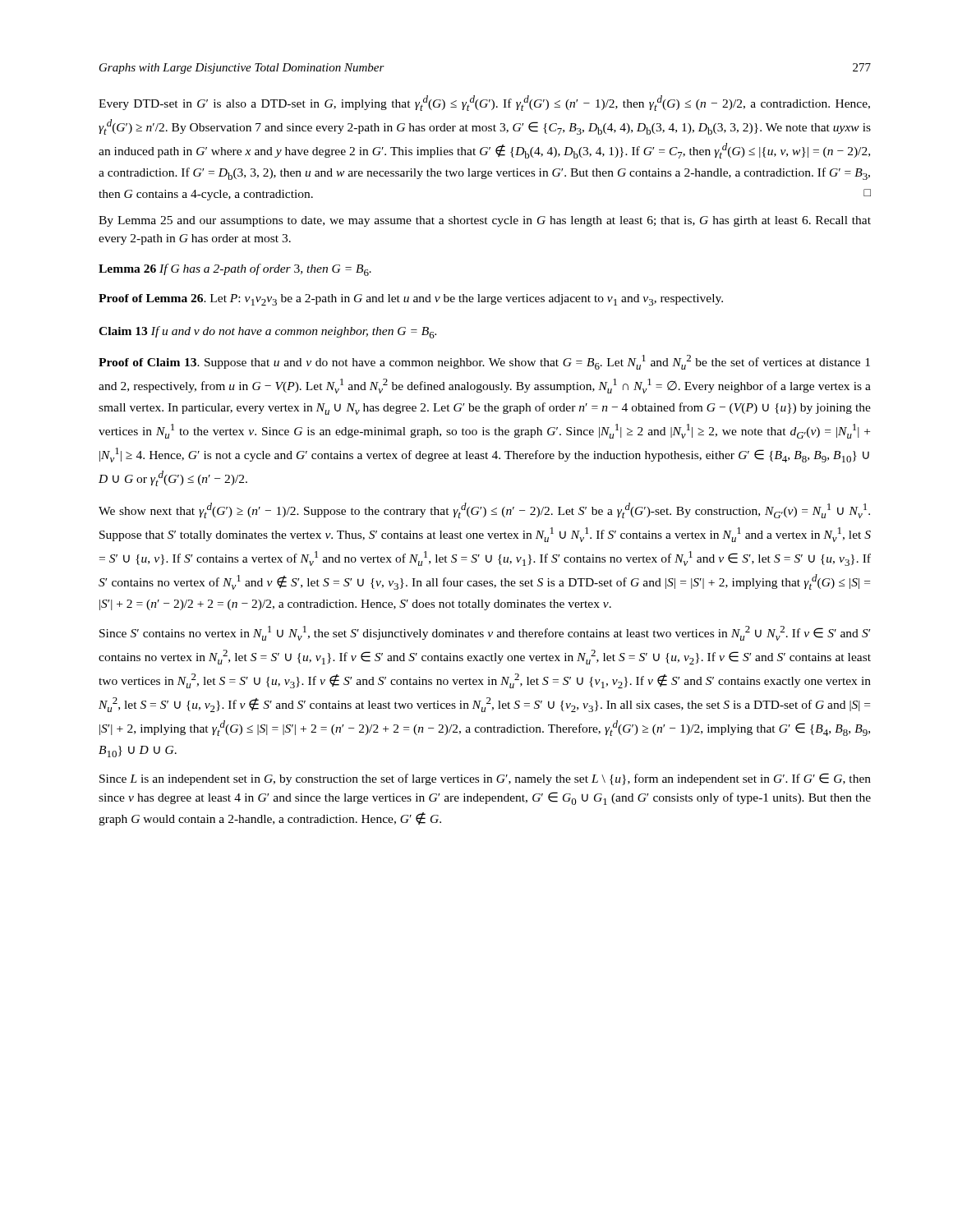Find the text block that reads "Lemma 26 If G has"
Viewport: 953px width, 1232px height.
click(x=235, y=270)
